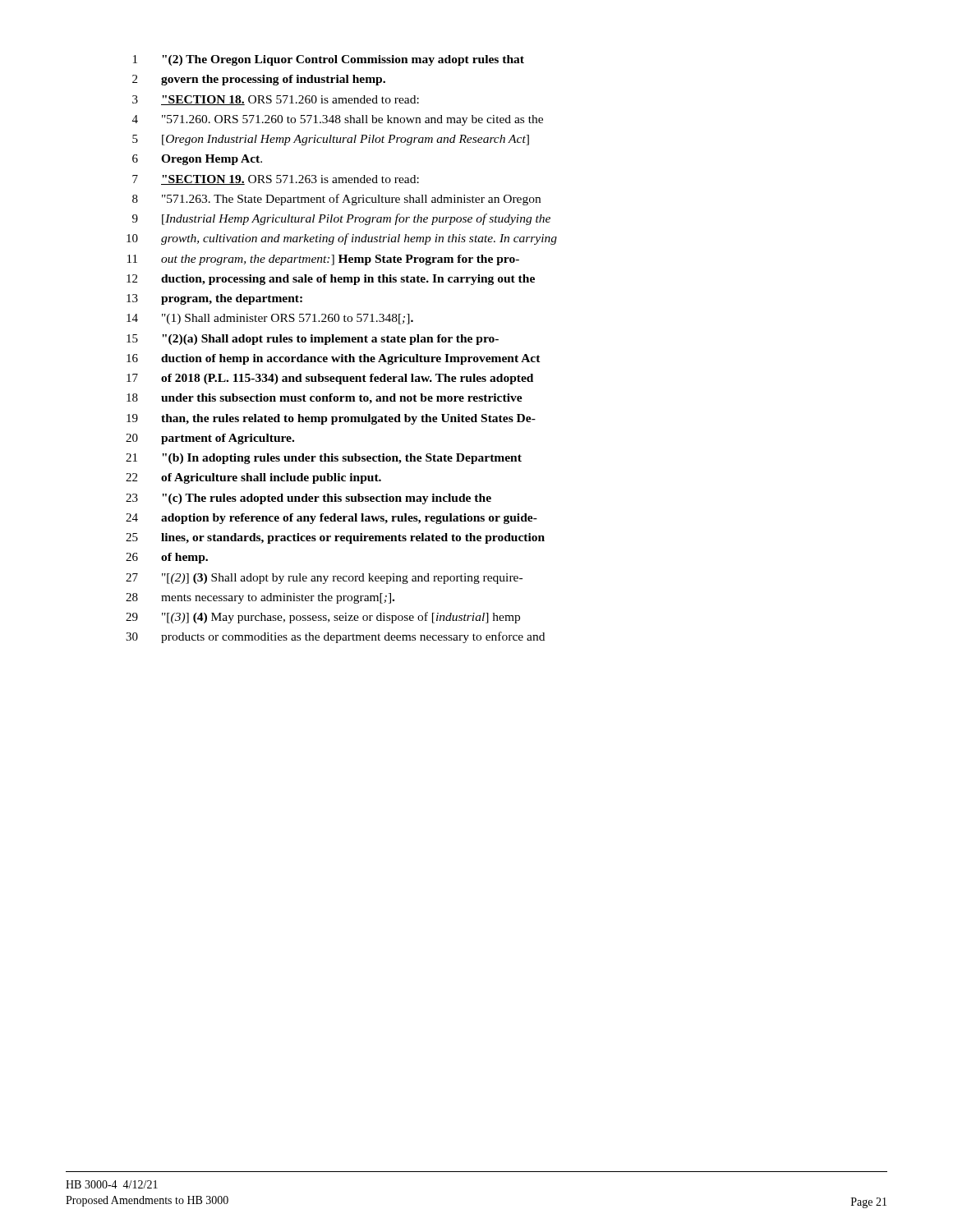This screenshot has height=1232, width=953.
Task: Select the element starting "16 duction of hemp in accordance"
Action: pyautogui.click(x=323, y=358)
